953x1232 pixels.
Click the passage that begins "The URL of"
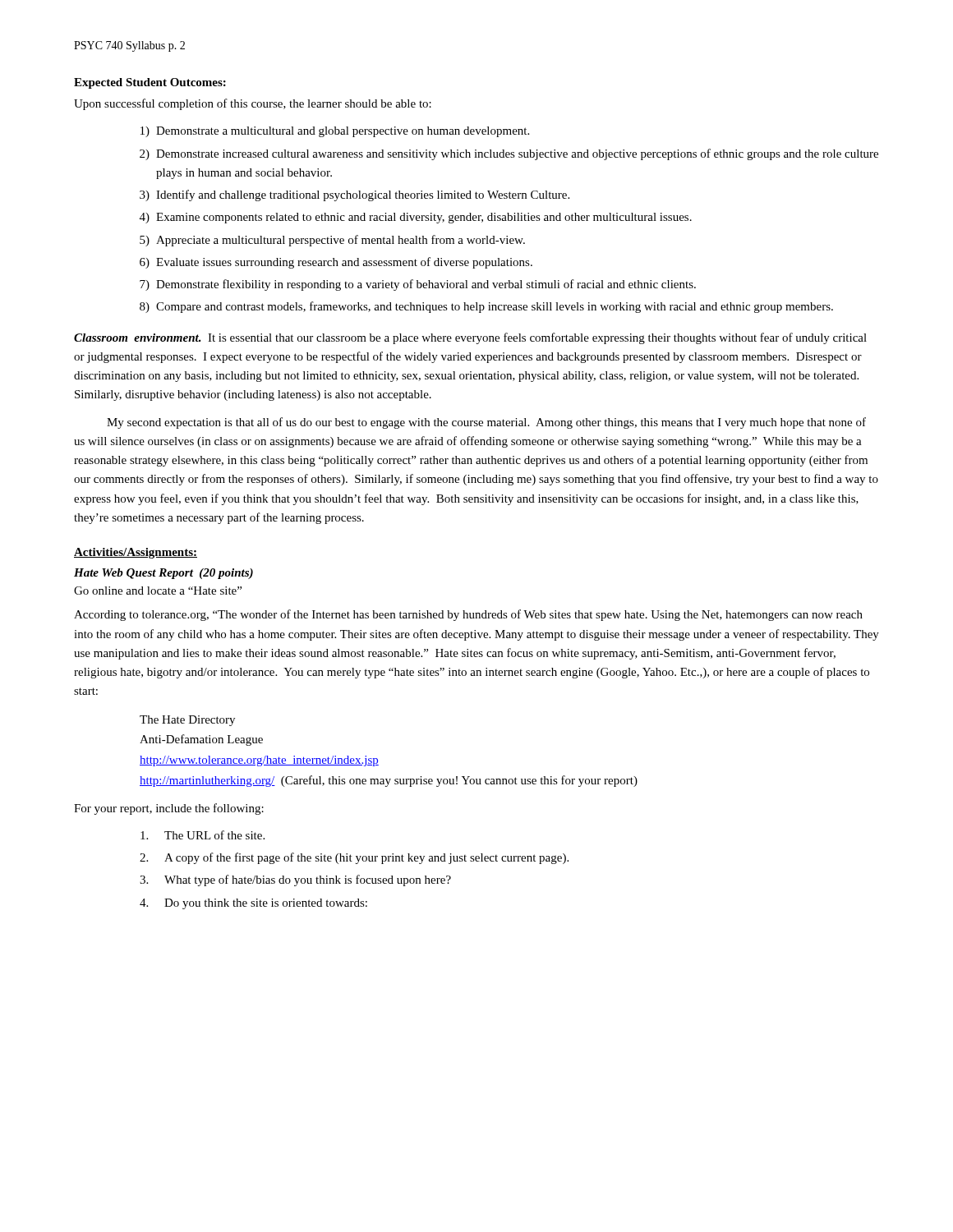pos(203,835)
